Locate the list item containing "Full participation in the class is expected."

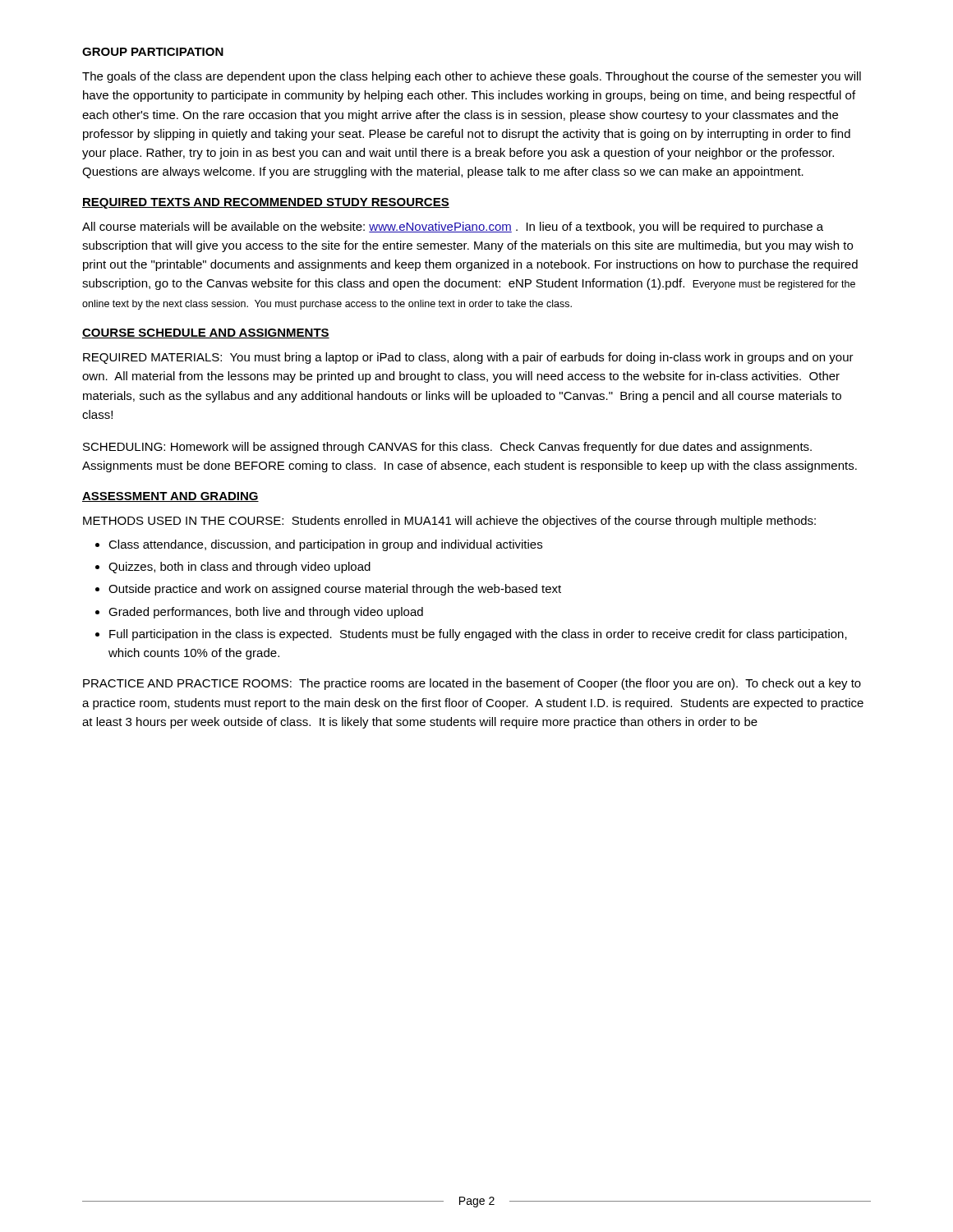[478, 643]
